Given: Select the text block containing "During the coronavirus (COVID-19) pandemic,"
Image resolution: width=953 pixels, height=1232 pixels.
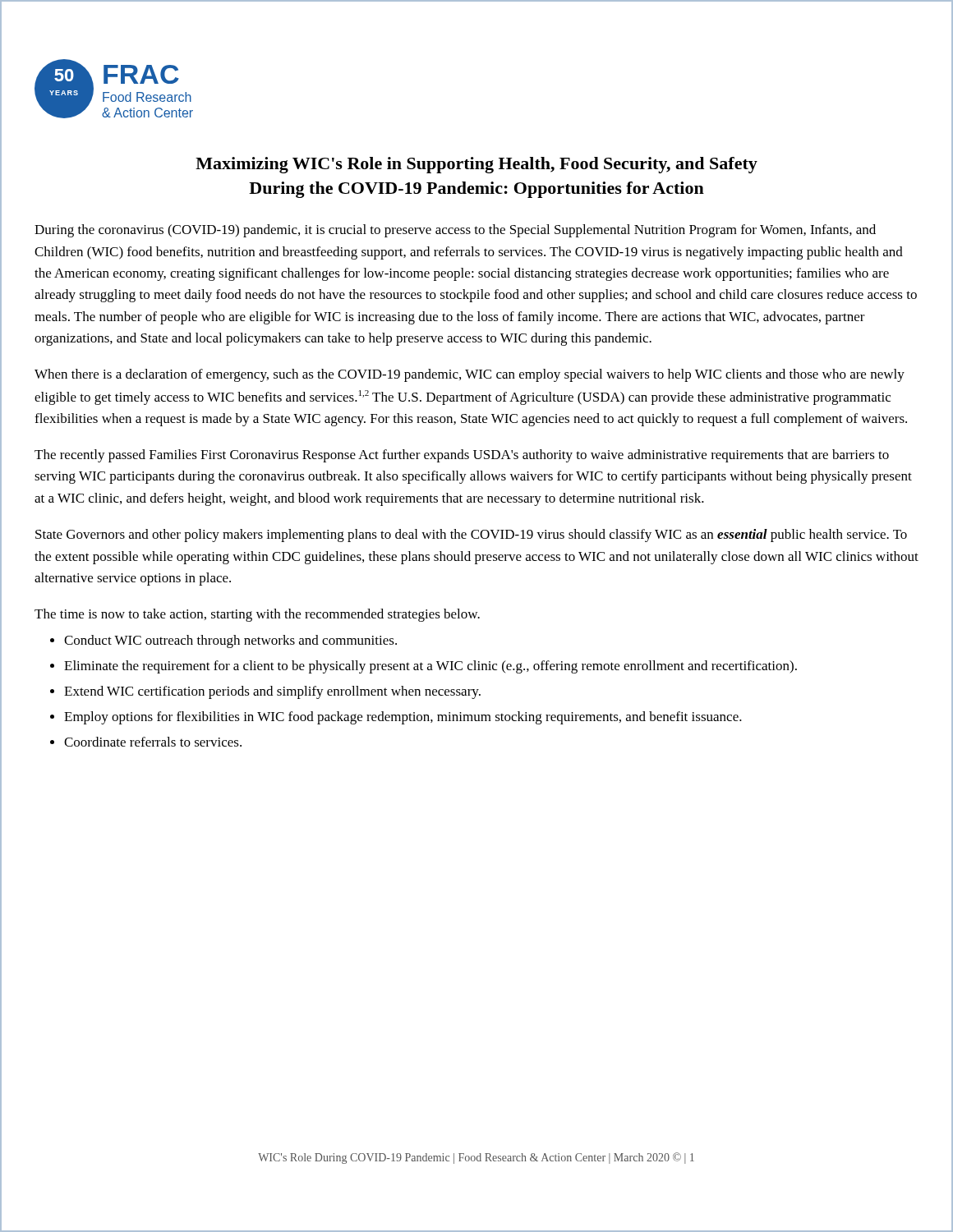Looking at the screenshot, I should [476, 284].
